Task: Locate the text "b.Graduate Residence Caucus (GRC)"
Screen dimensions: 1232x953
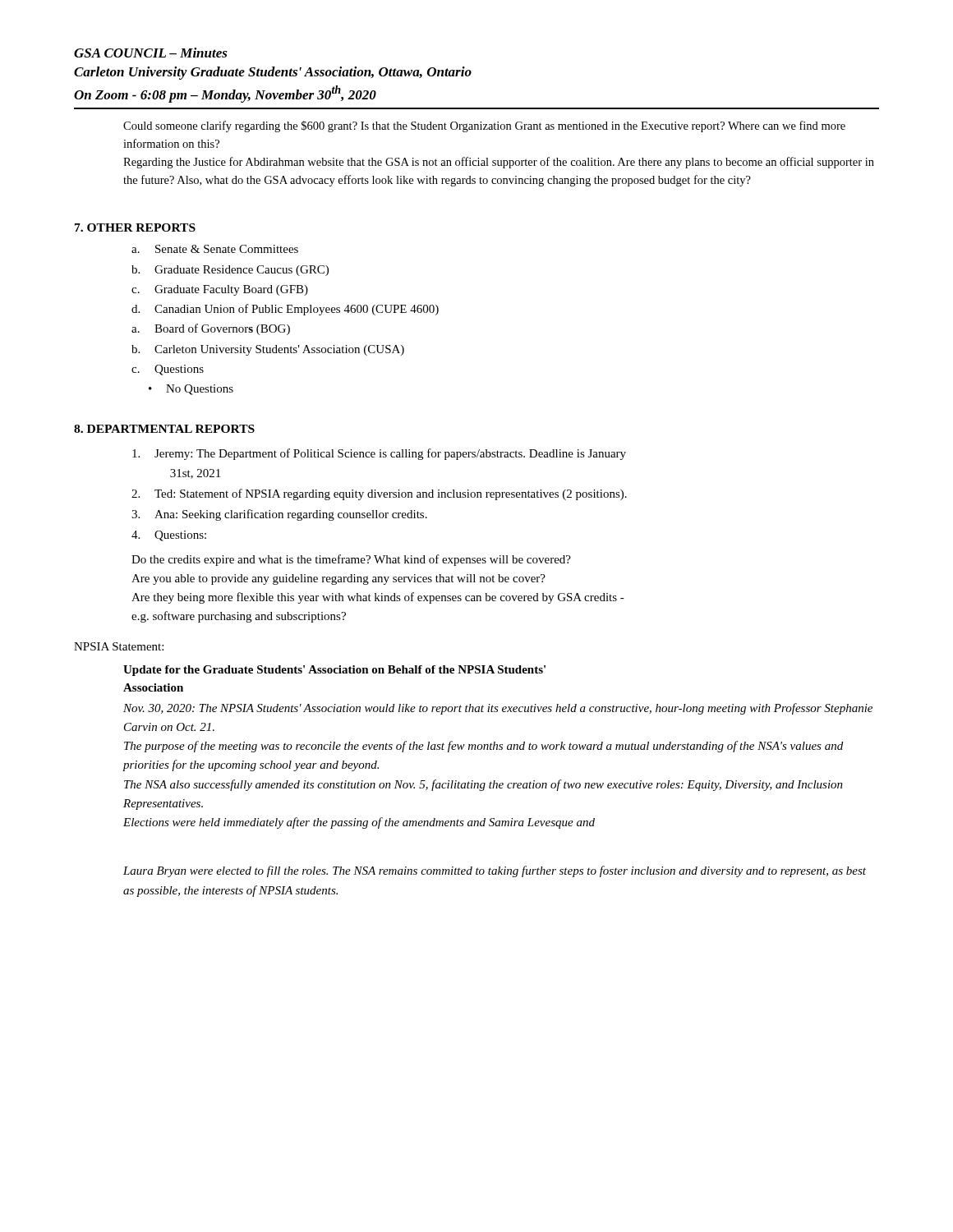Action: pyautogui.click(x=230, y=271)
